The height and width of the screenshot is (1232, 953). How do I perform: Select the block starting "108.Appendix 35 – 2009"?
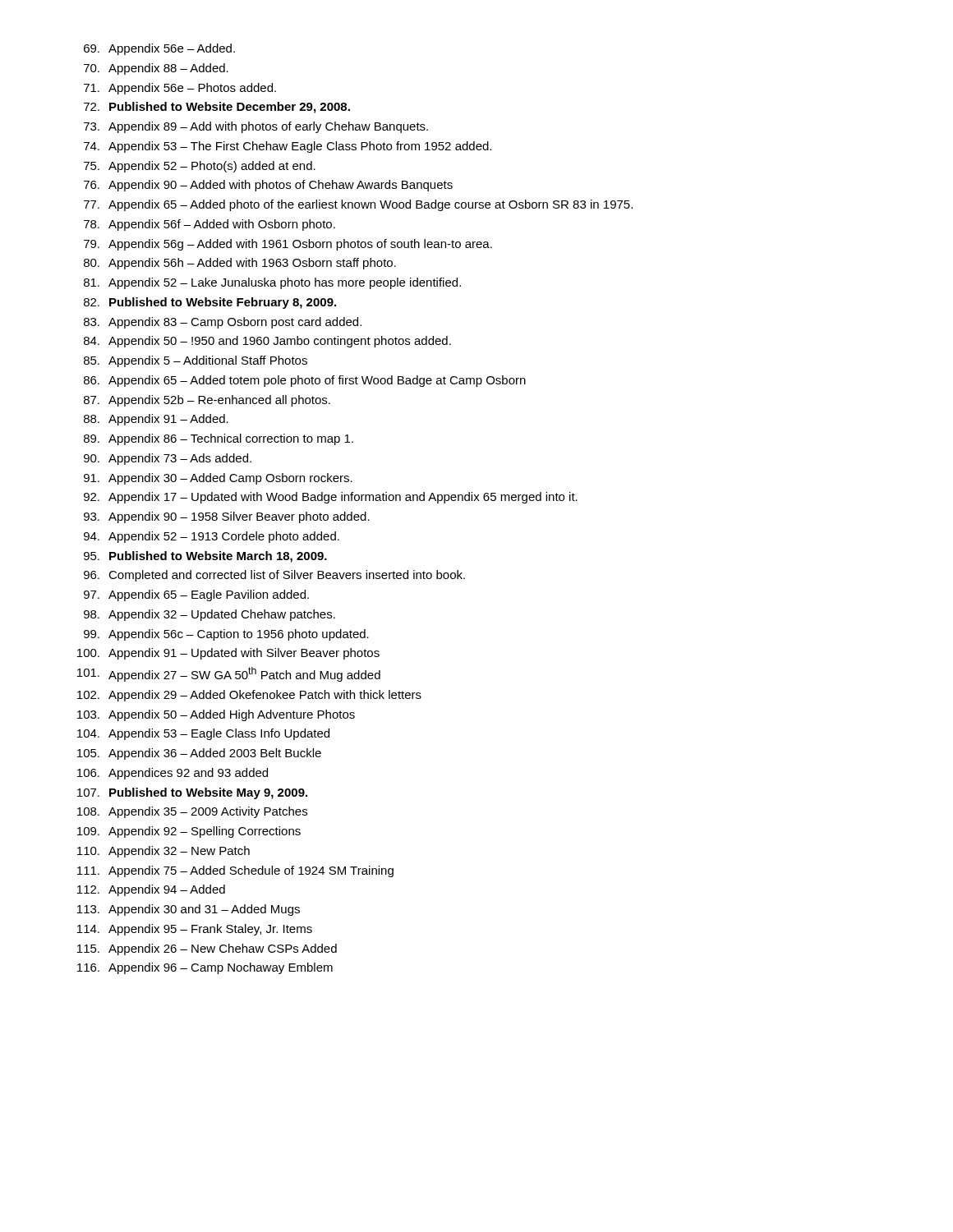point(192,812)
